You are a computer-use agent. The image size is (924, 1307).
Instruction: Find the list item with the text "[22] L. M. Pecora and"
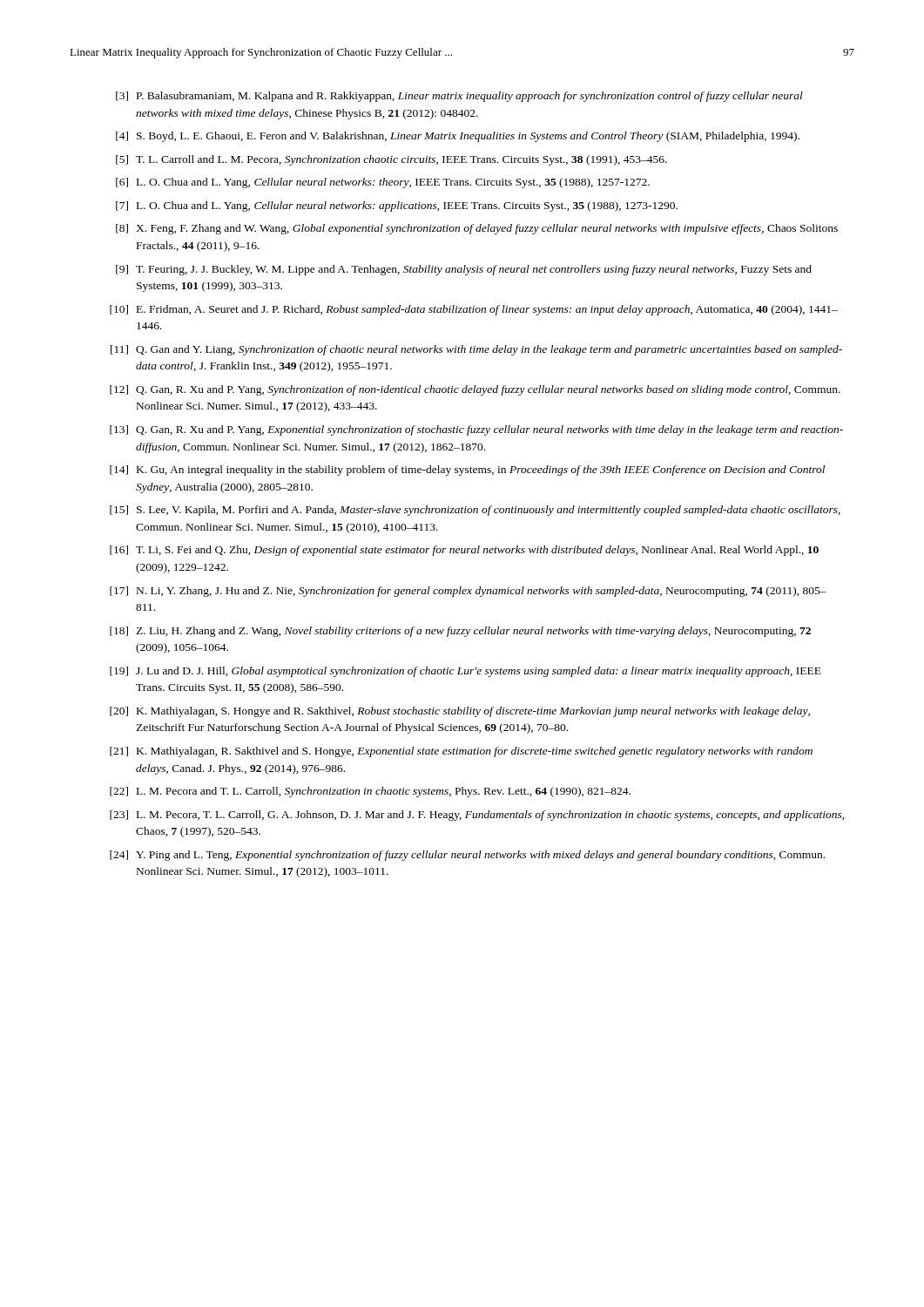471,791
